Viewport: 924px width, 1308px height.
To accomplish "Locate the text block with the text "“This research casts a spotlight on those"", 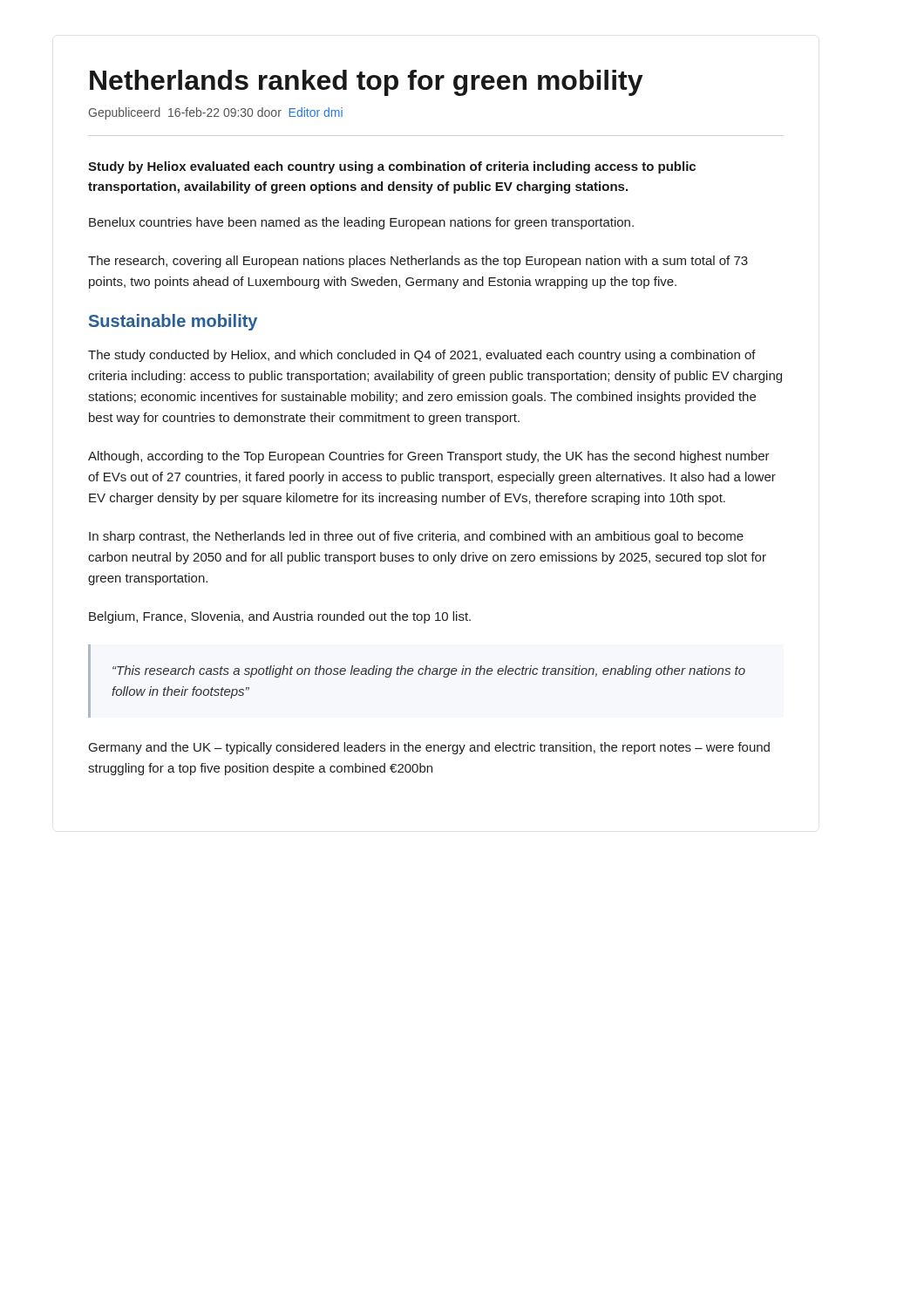I will pyautogui.click(x=437, y=681).
